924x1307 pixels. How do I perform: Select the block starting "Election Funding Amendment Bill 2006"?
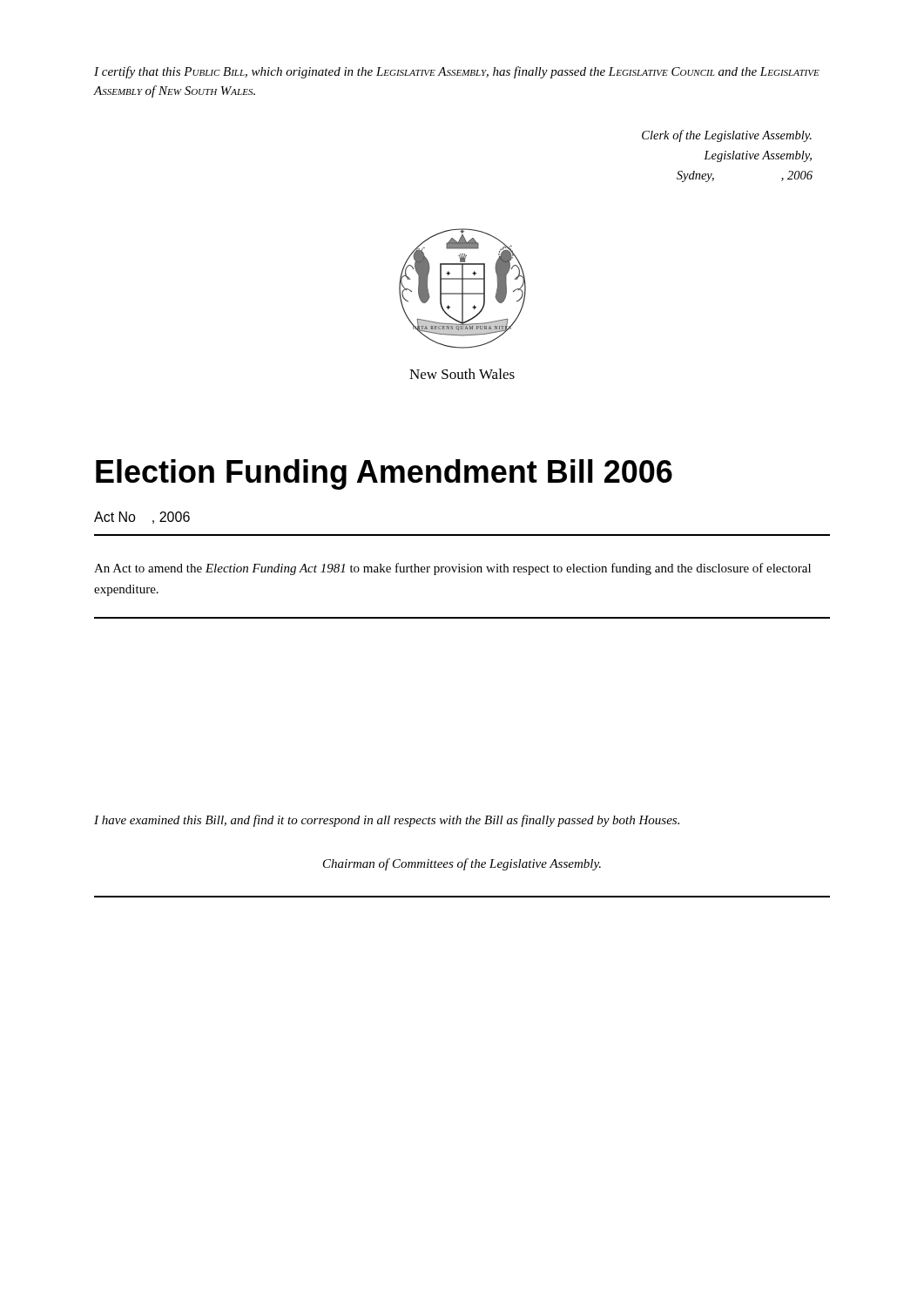384,472
